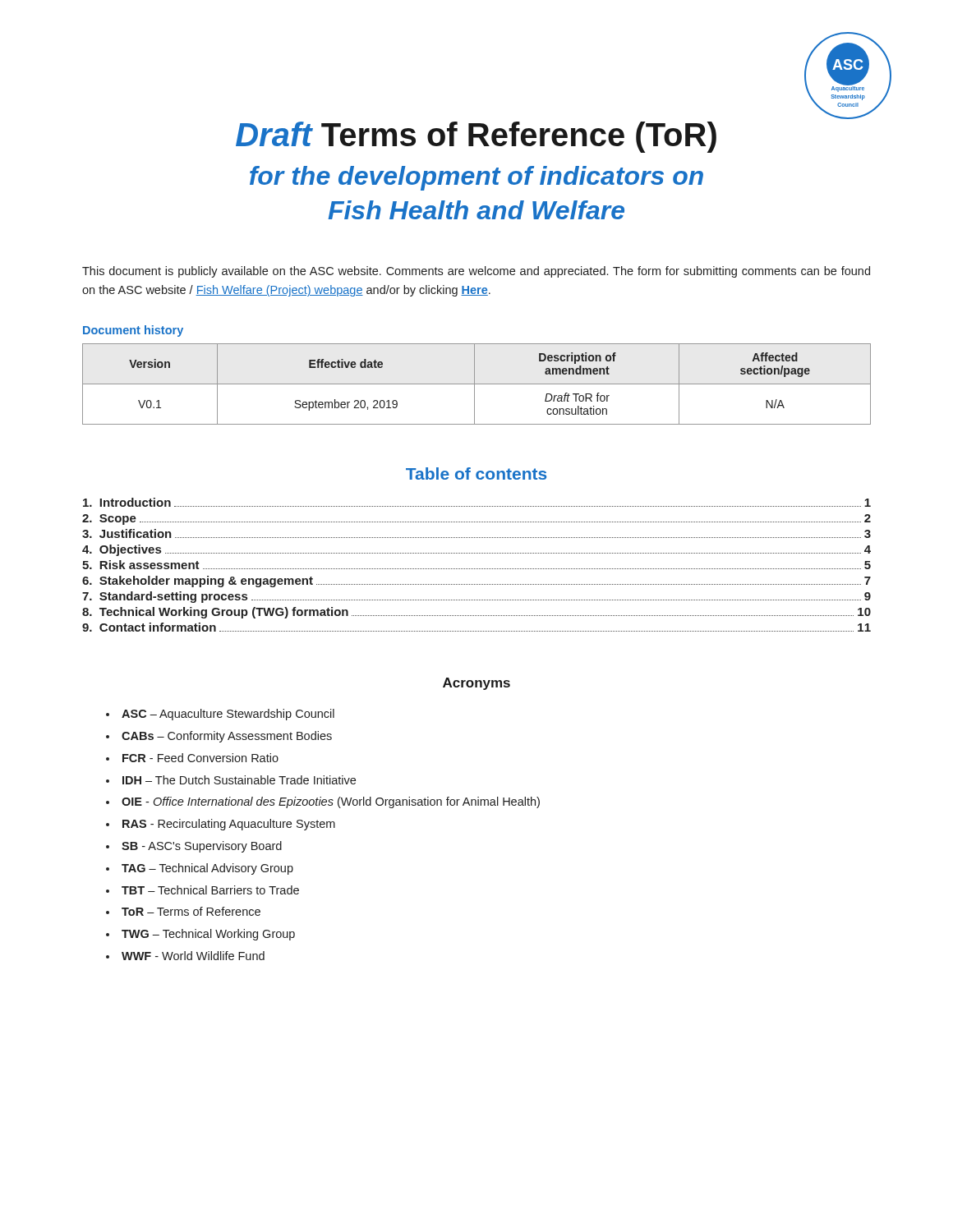Find "Table of contents" on this page
Viewport: 953px width, 1232px height.
476,473
